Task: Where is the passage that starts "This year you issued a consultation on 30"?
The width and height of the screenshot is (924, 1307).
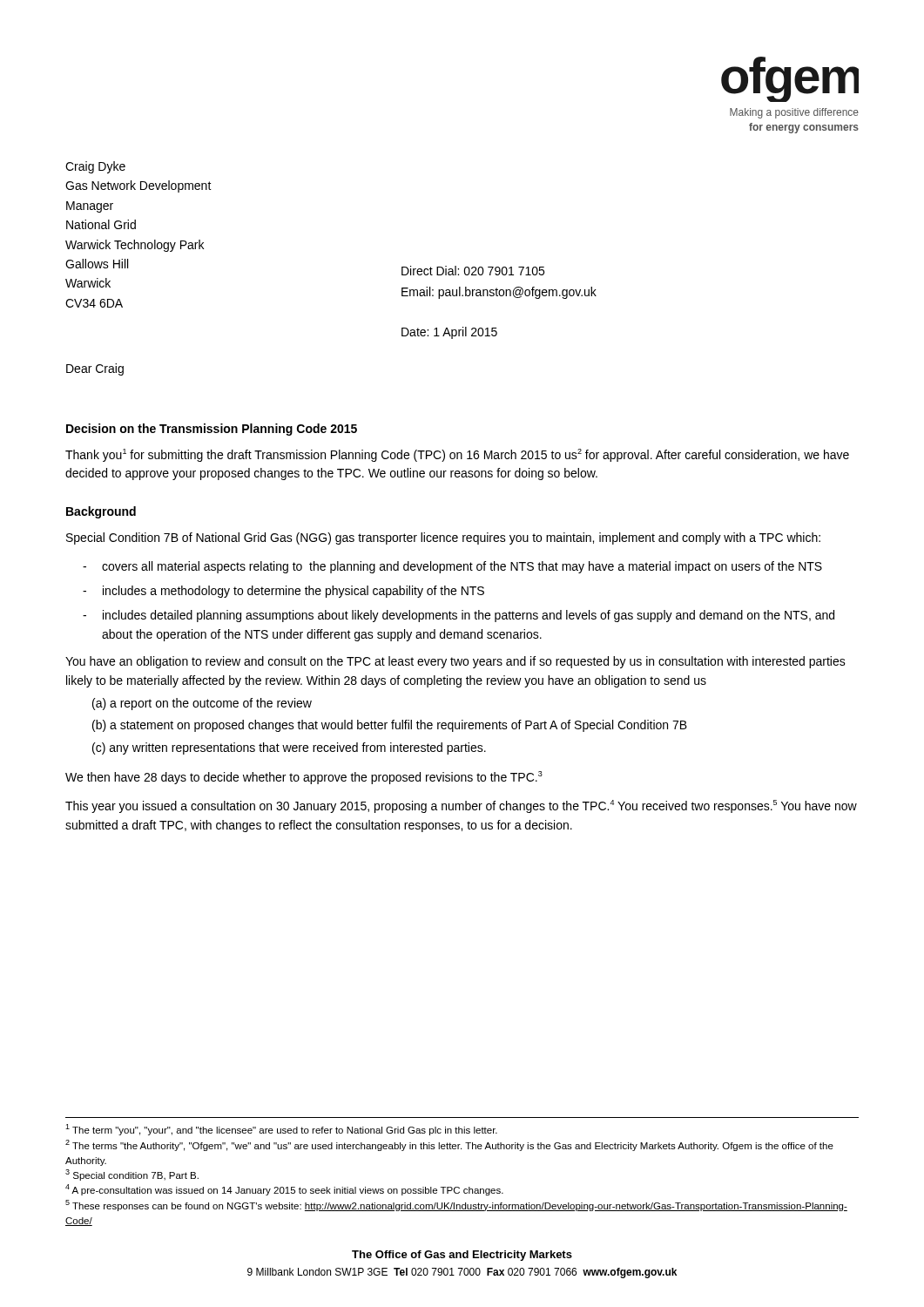Action: pyautogui.click(x=461, y=815)
